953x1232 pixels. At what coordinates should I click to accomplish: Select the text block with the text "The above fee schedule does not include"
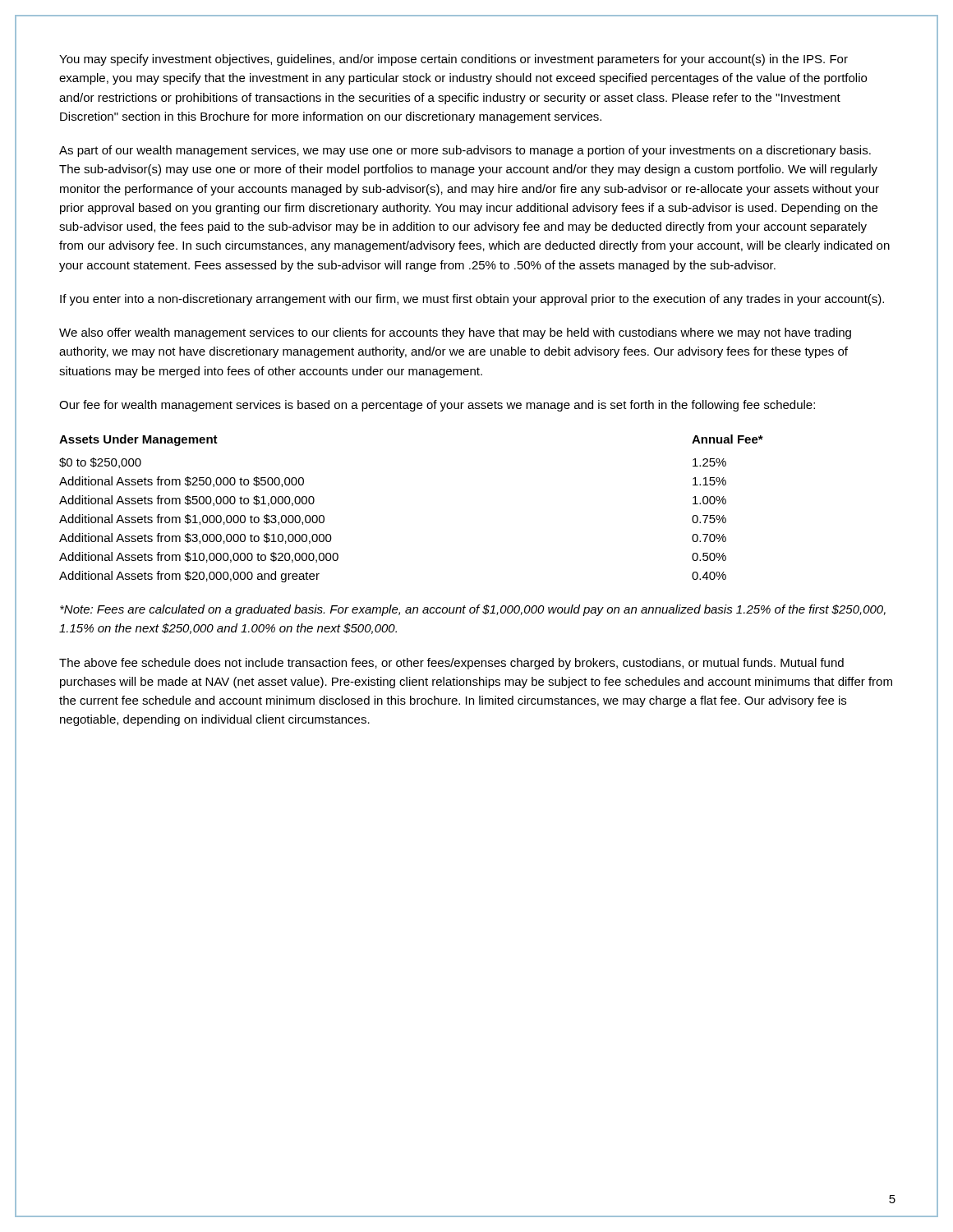[476, 691]
